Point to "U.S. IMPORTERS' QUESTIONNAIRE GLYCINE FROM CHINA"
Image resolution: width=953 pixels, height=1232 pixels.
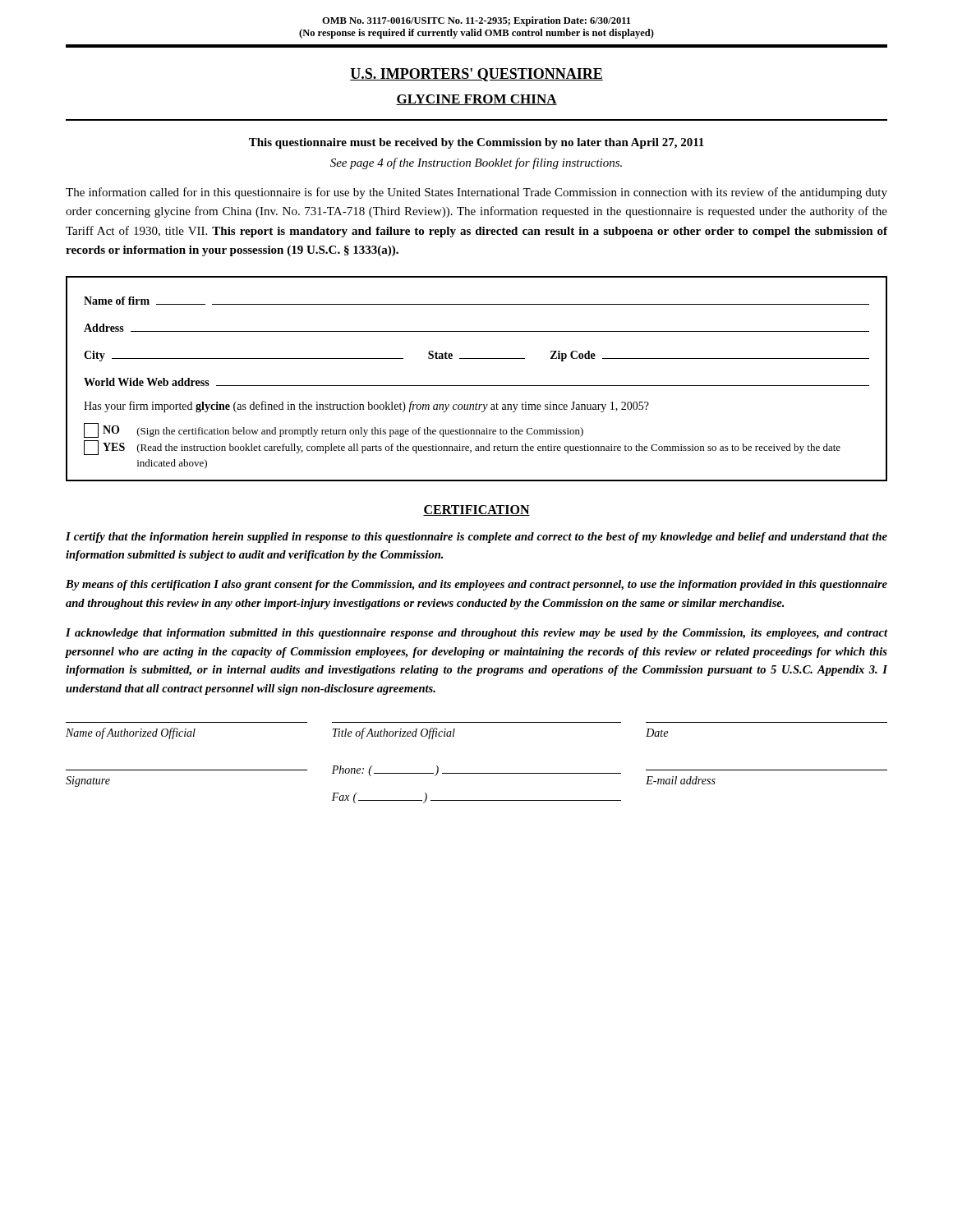point(476,87)
